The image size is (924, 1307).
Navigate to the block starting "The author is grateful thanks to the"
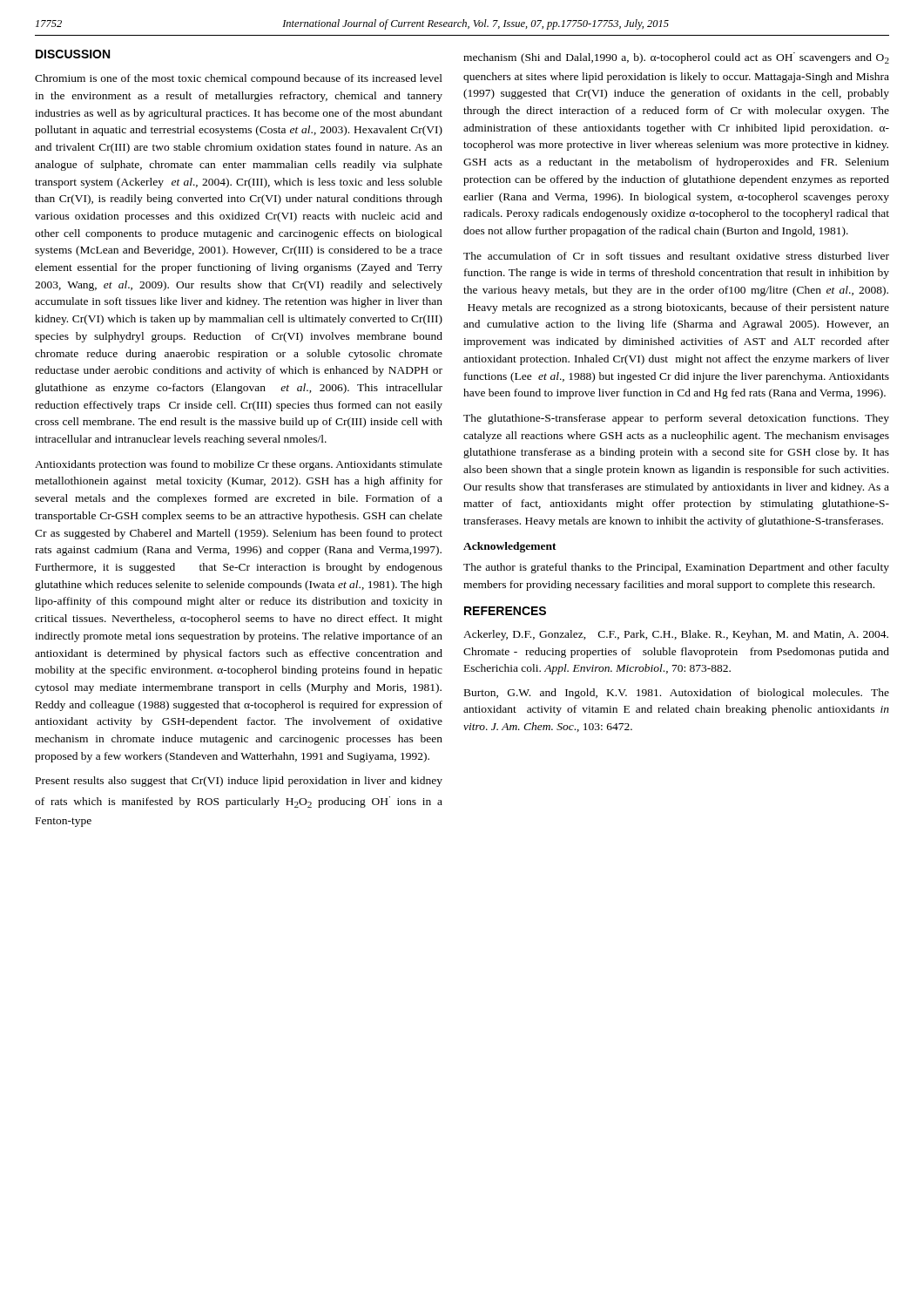point(676,576)
